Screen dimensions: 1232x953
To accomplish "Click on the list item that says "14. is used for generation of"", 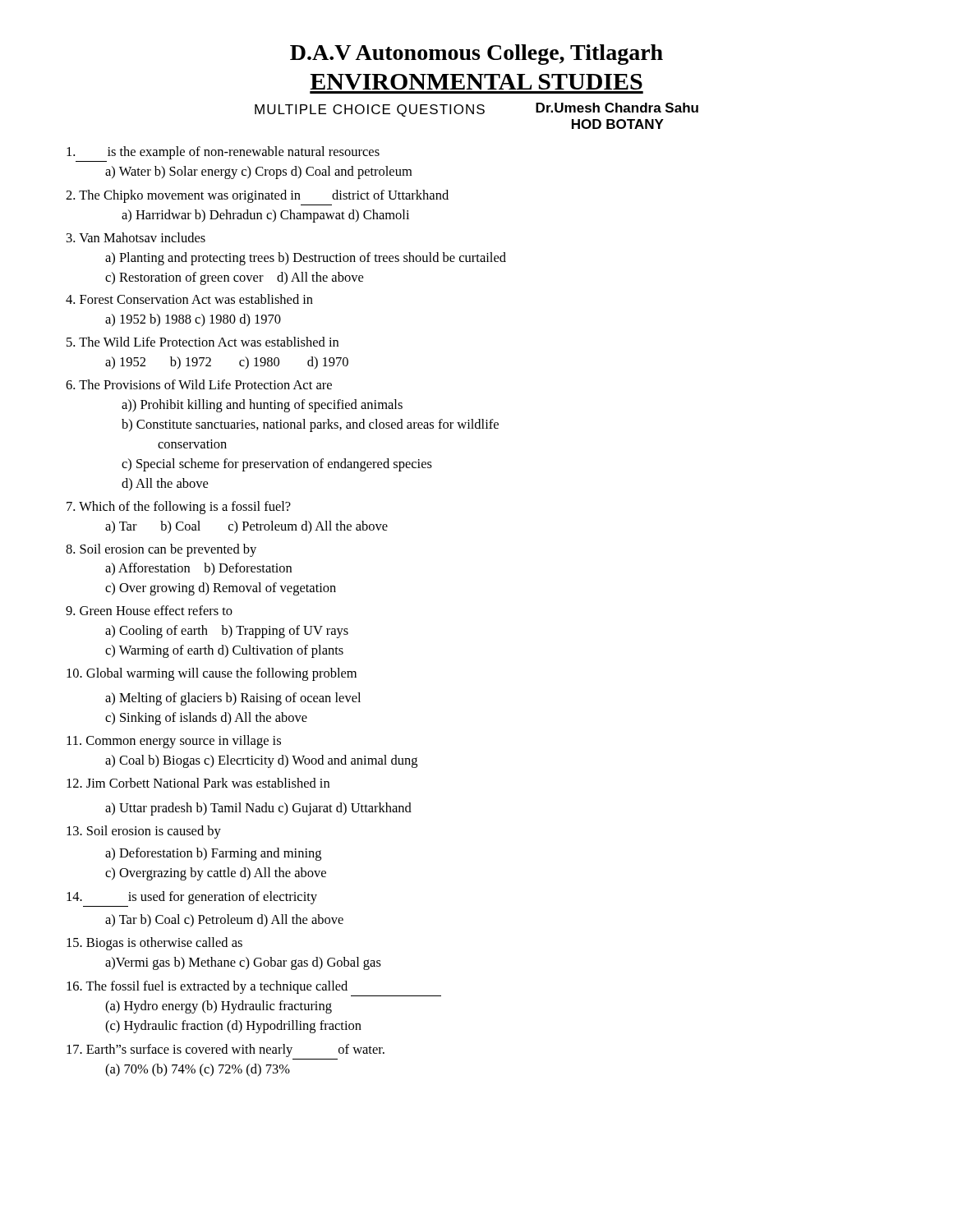I will [192, 898].
